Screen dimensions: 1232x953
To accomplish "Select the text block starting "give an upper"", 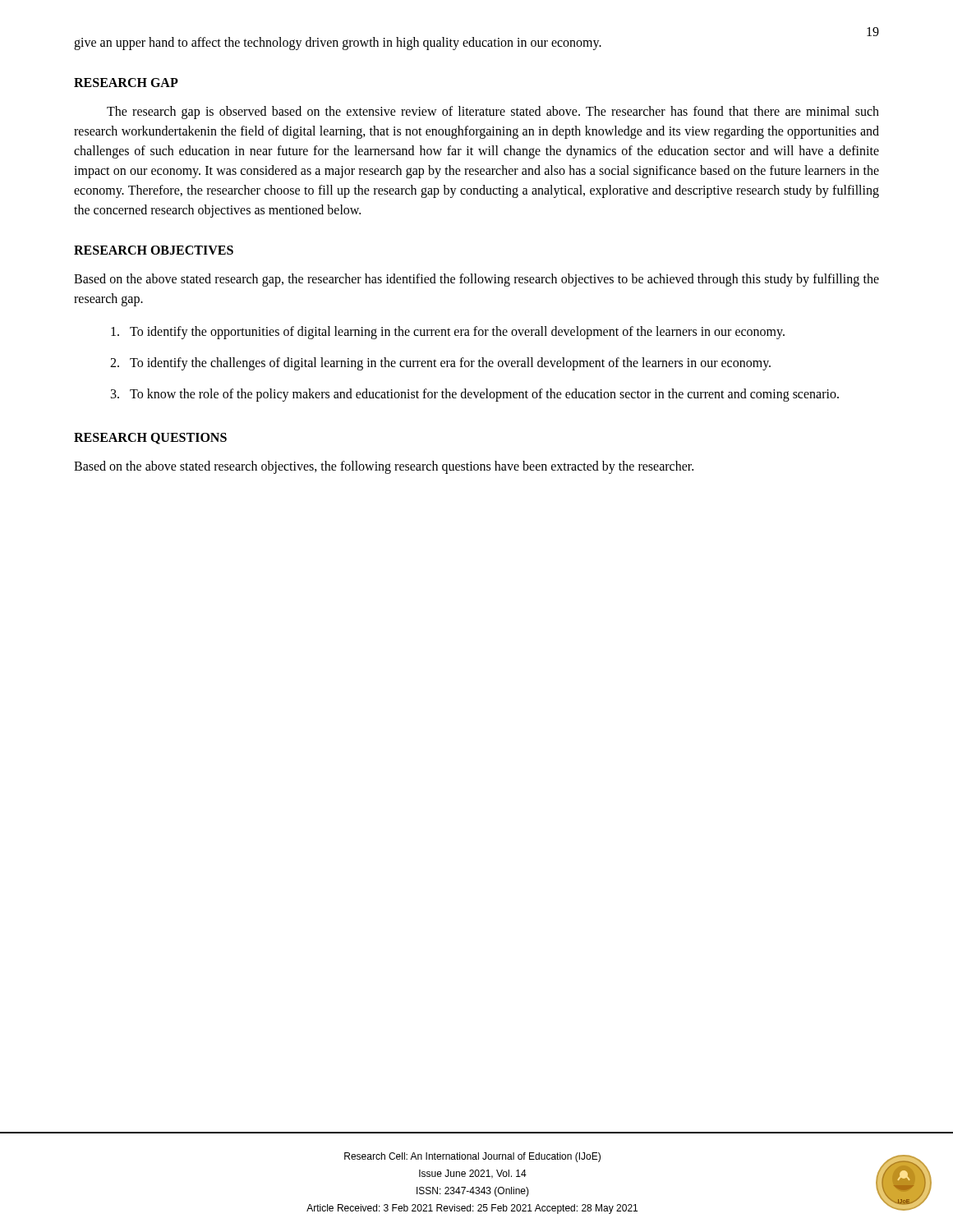I will point(476,43).
